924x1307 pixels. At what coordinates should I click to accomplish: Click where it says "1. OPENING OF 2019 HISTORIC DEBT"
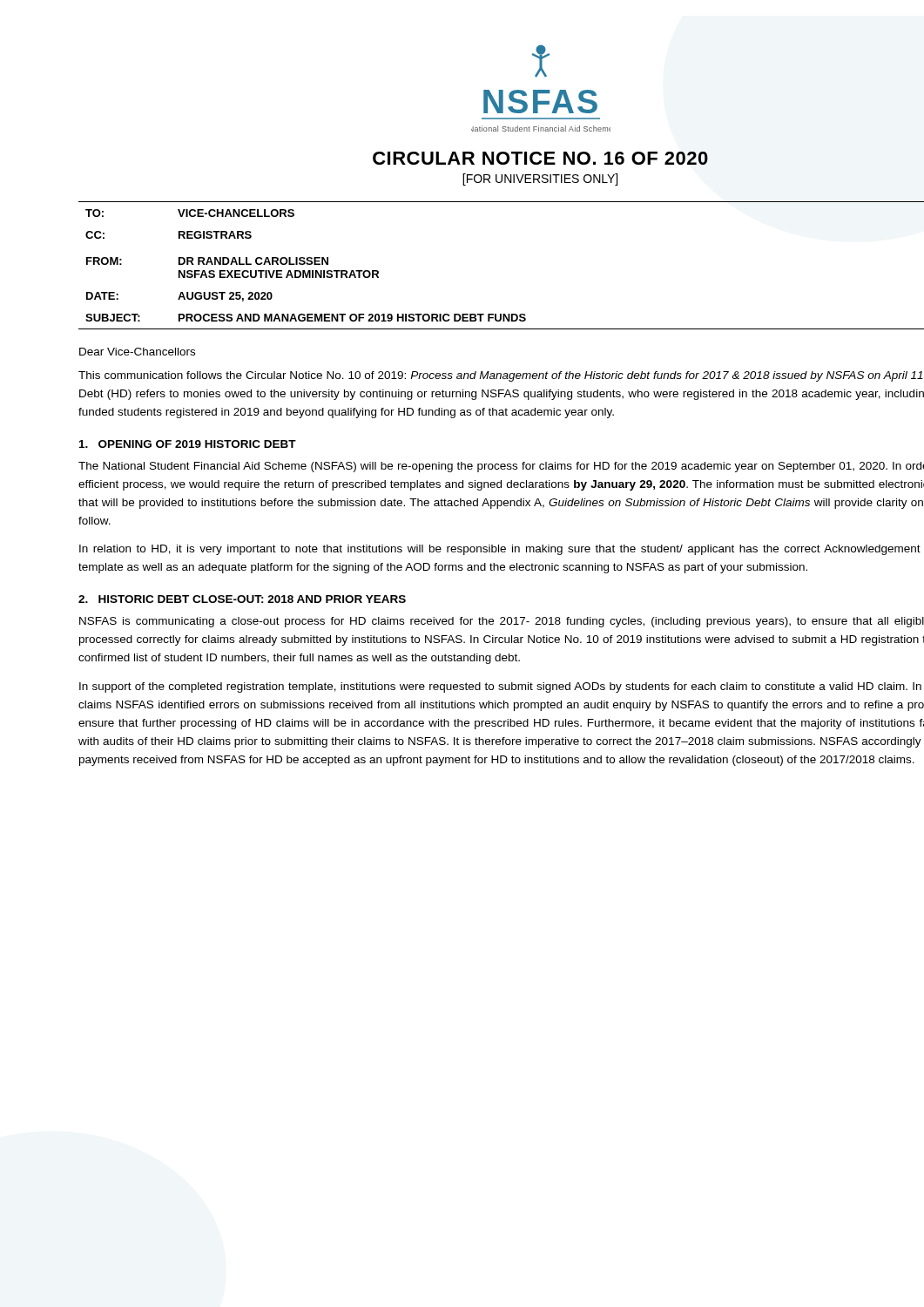[187, 444]
